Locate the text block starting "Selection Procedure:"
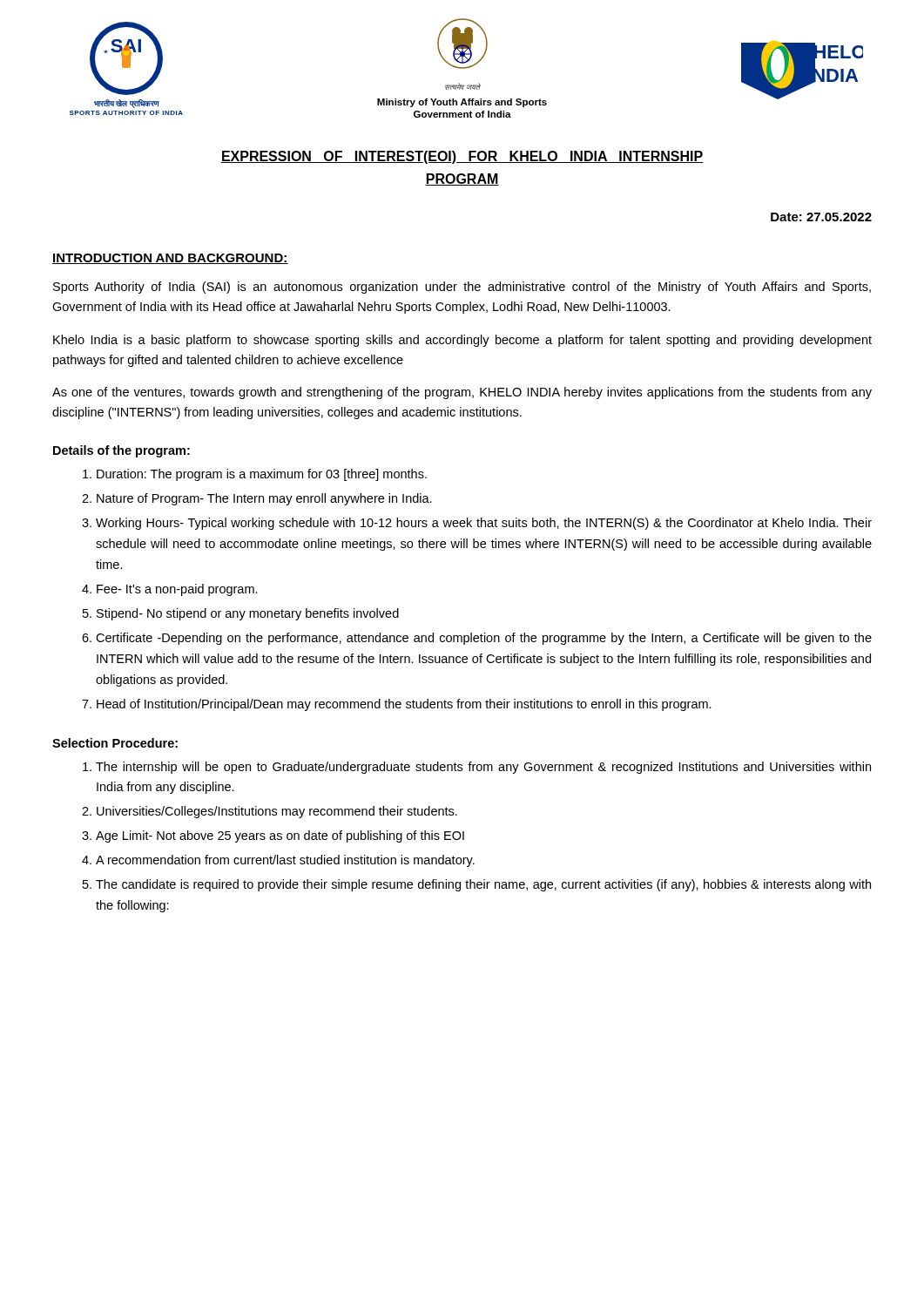 (115, 743)
